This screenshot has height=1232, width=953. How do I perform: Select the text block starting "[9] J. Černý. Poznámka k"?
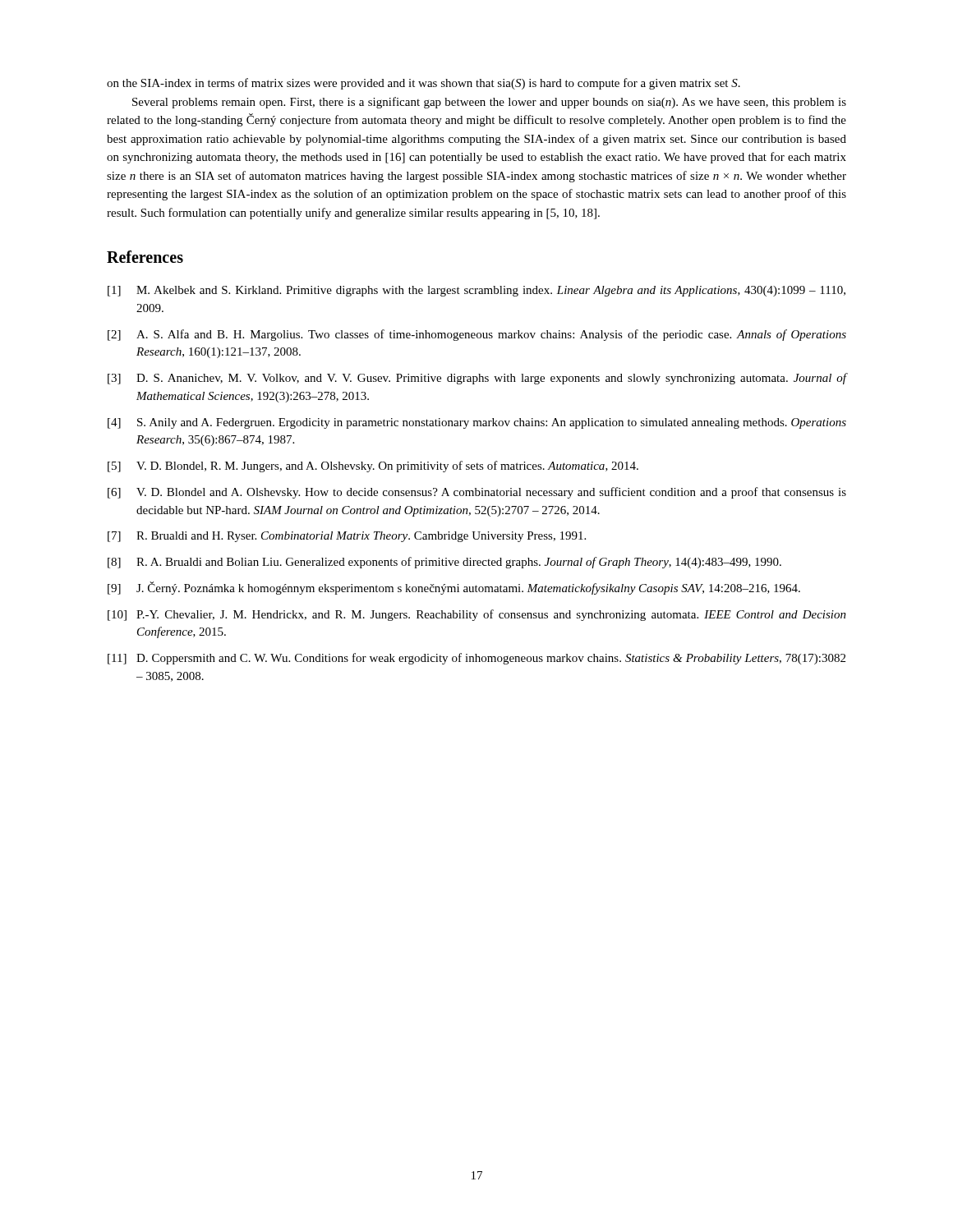tap(476, 589)
